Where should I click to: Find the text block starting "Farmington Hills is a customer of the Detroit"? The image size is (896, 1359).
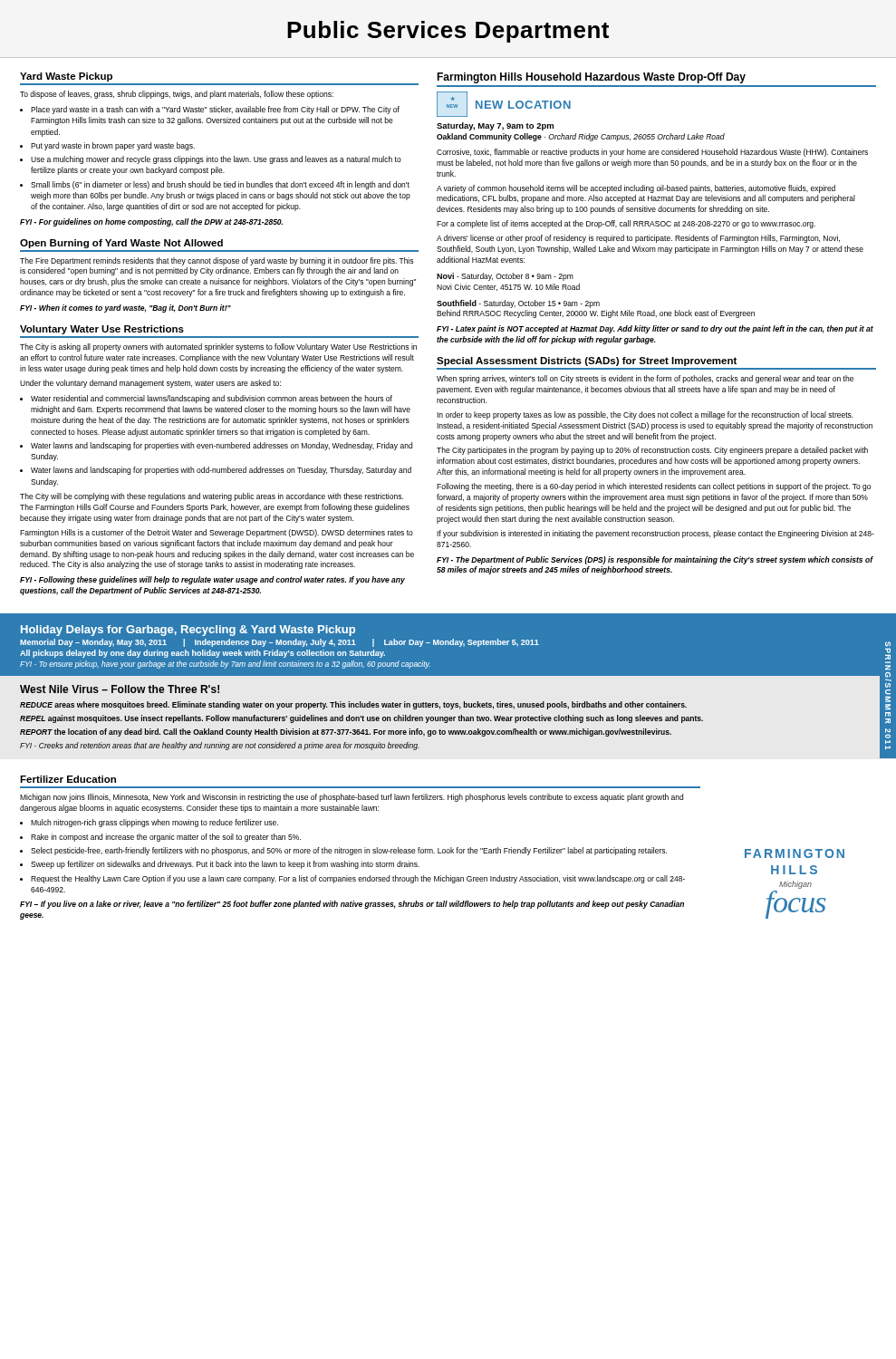(217, 549)
